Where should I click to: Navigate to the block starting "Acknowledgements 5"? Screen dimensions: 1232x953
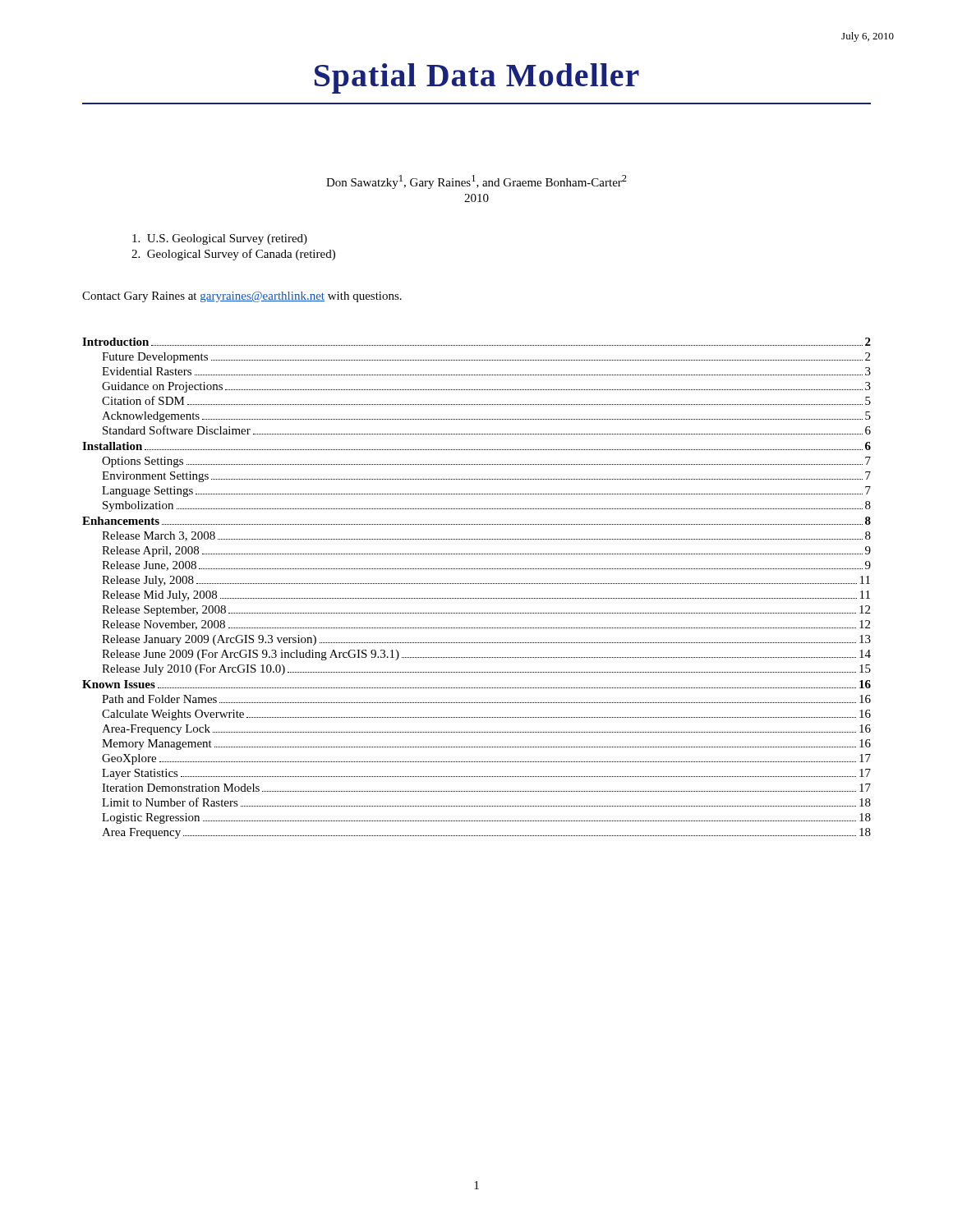pos(486,416)
